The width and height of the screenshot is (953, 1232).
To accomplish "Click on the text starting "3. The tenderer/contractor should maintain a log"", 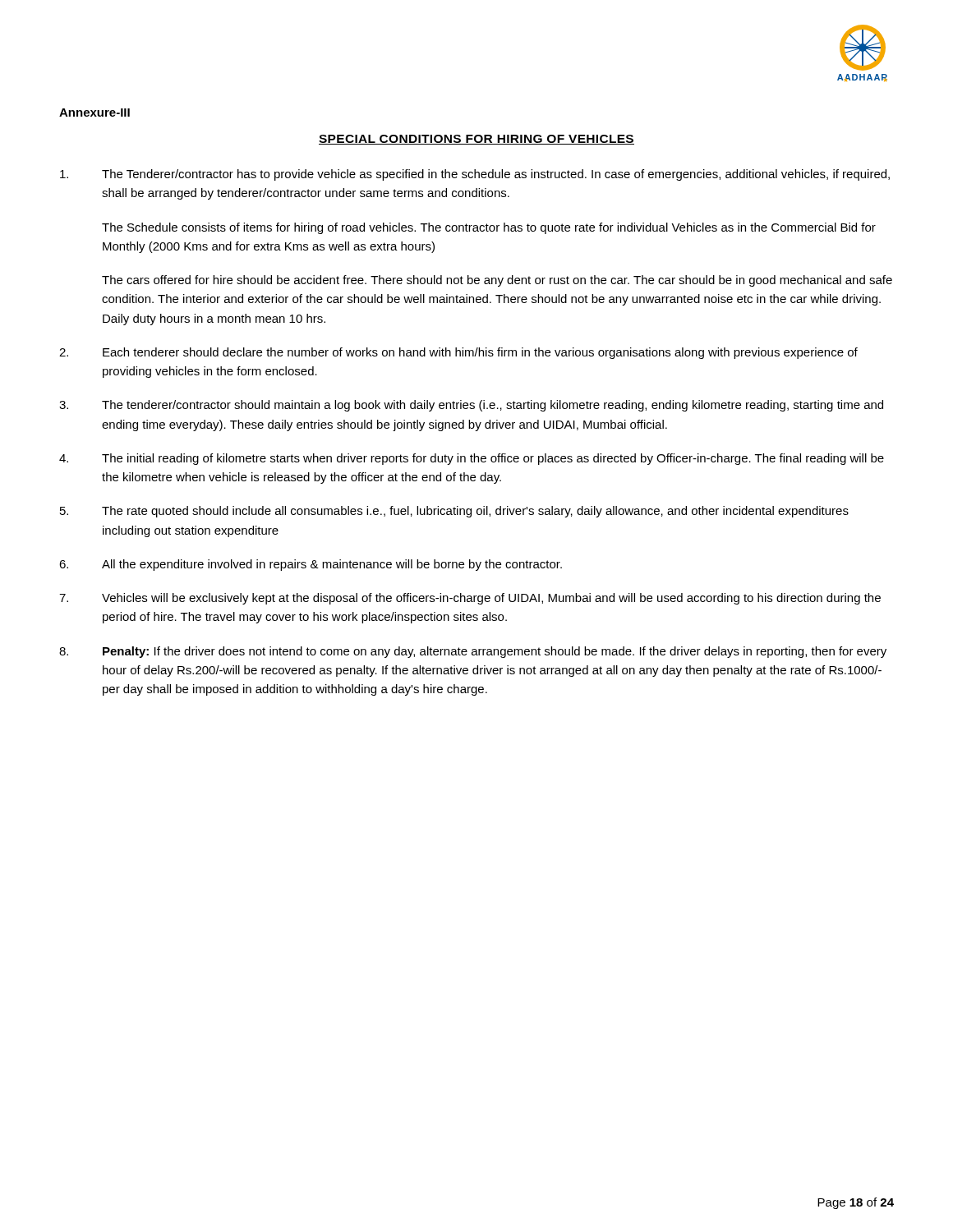I will (476, 414).
